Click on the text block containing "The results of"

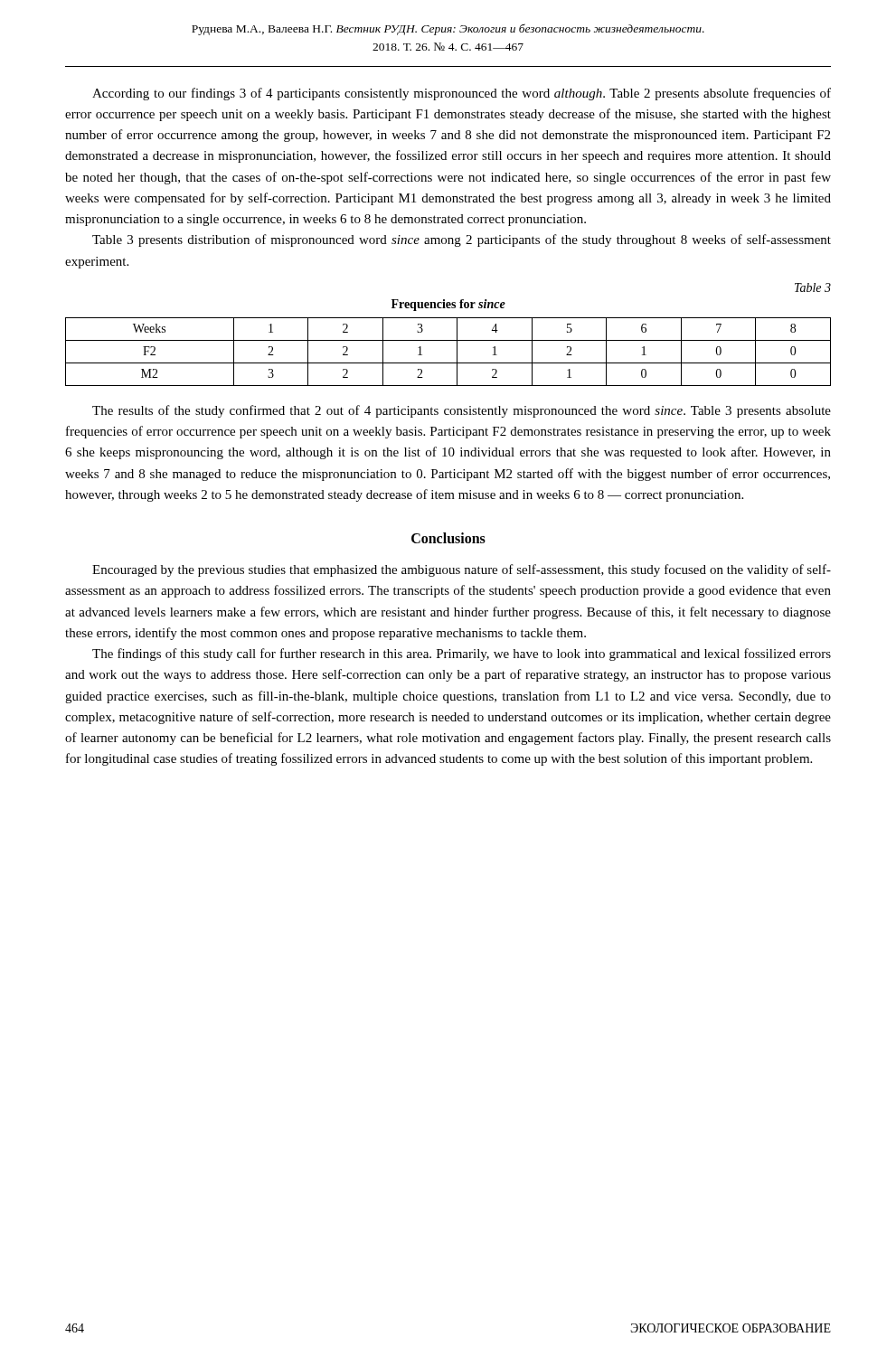(x=448, y=453)
